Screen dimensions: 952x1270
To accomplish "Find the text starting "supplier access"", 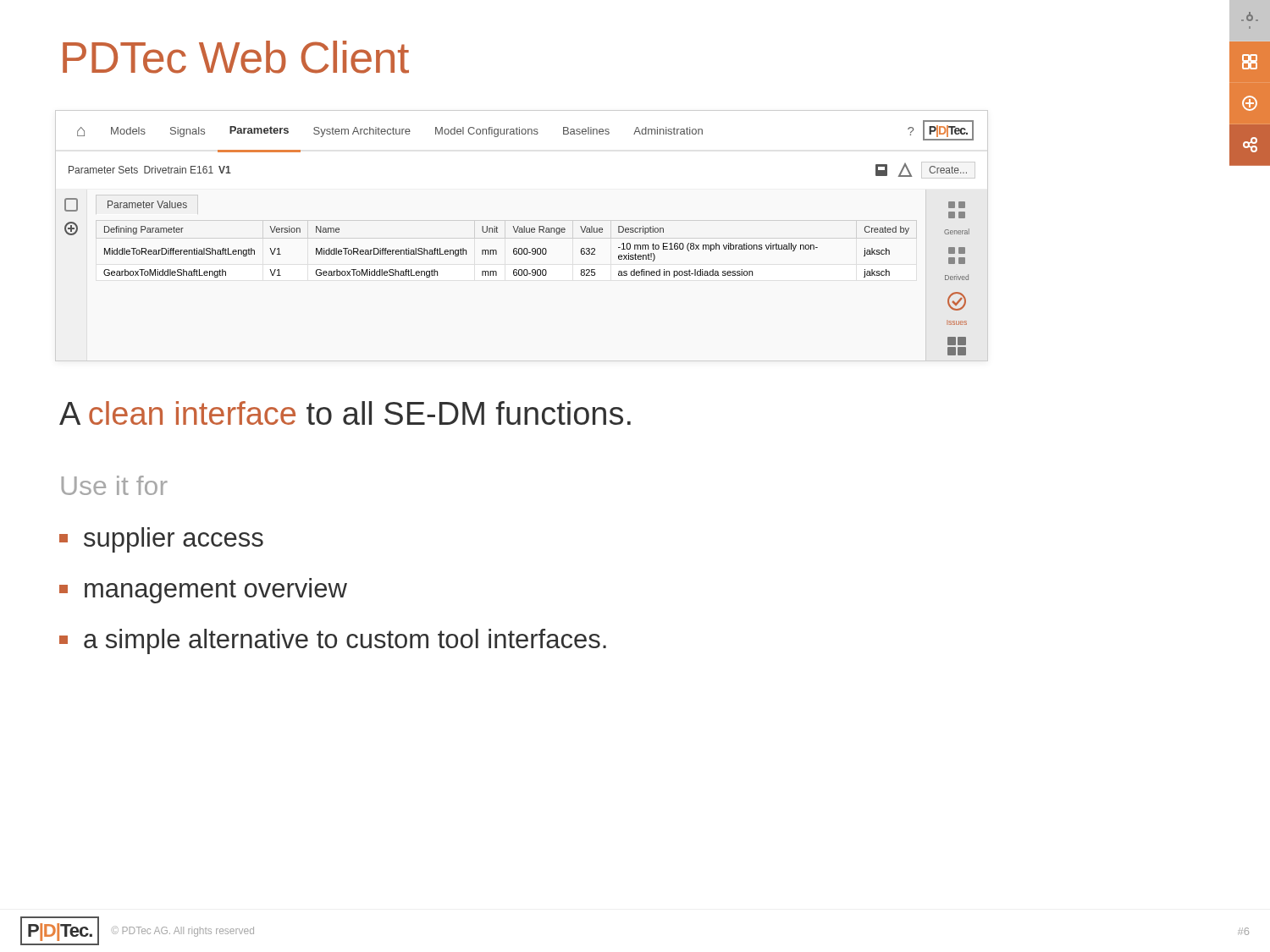I will point(162,538).
